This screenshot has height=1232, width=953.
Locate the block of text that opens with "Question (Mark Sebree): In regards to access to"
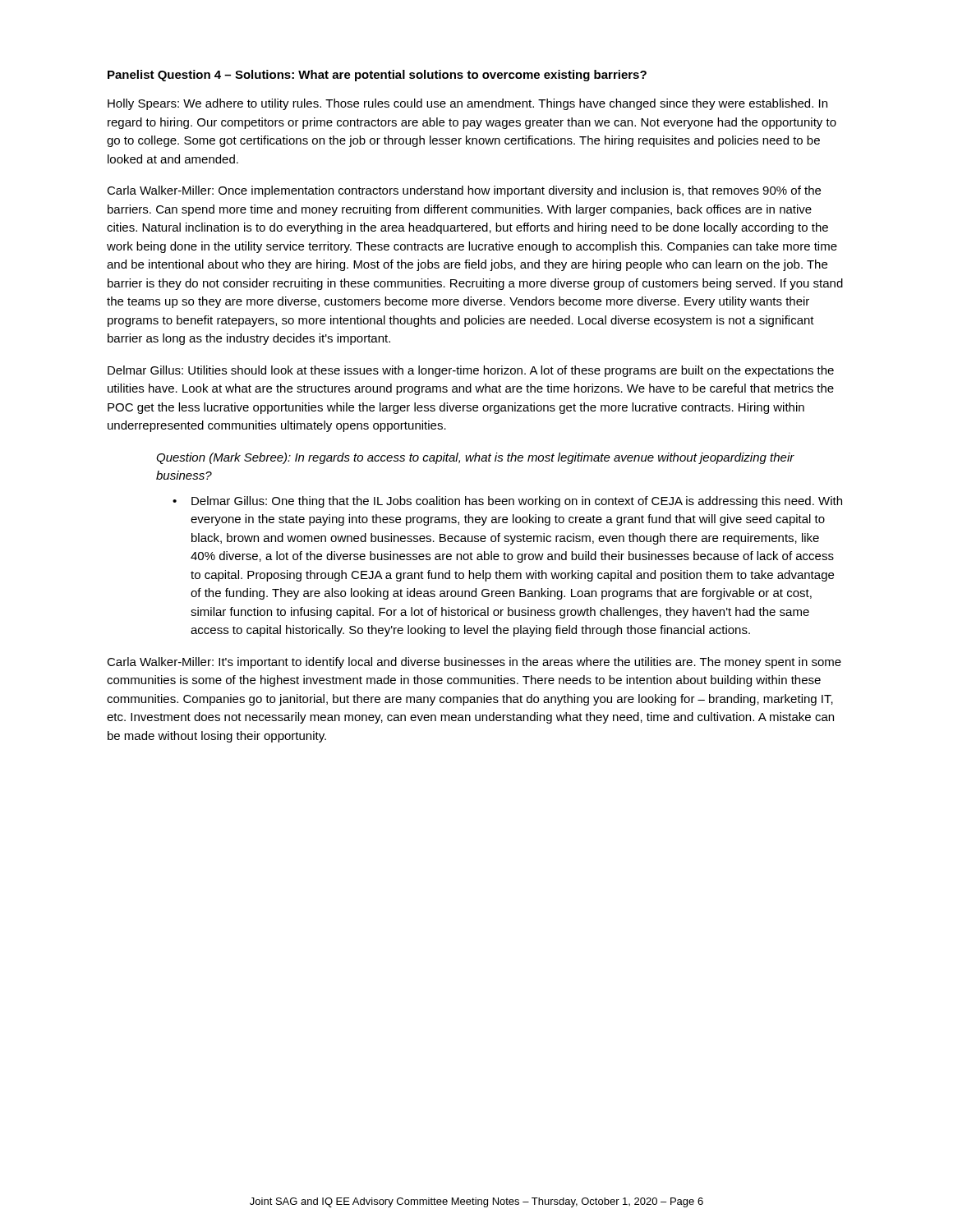tap(475, 466)
